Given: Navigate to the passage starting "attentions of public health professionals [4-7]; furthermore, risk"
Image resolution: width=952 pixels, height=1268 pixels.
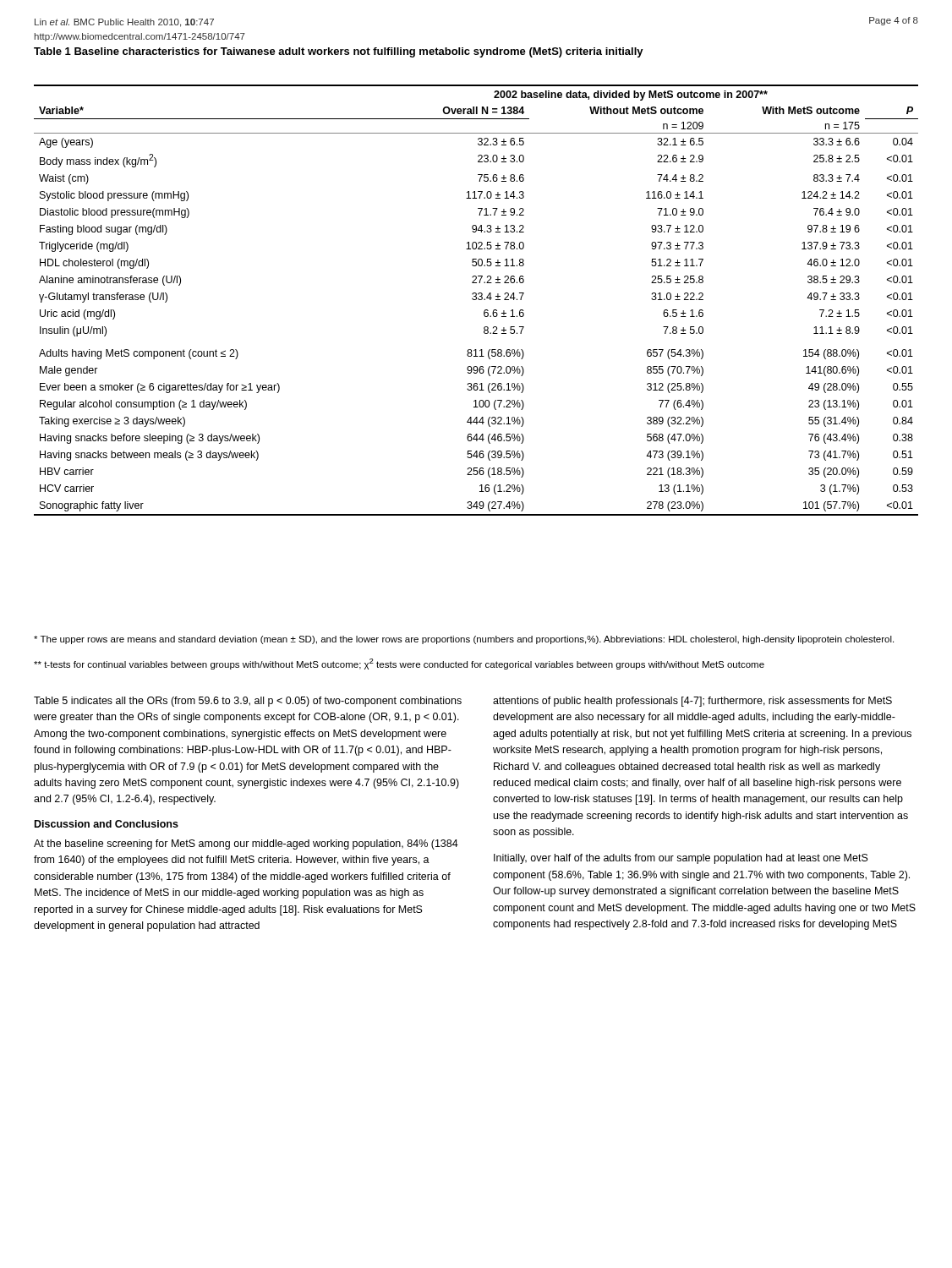Looking at the screenshot, I should 706,813.
